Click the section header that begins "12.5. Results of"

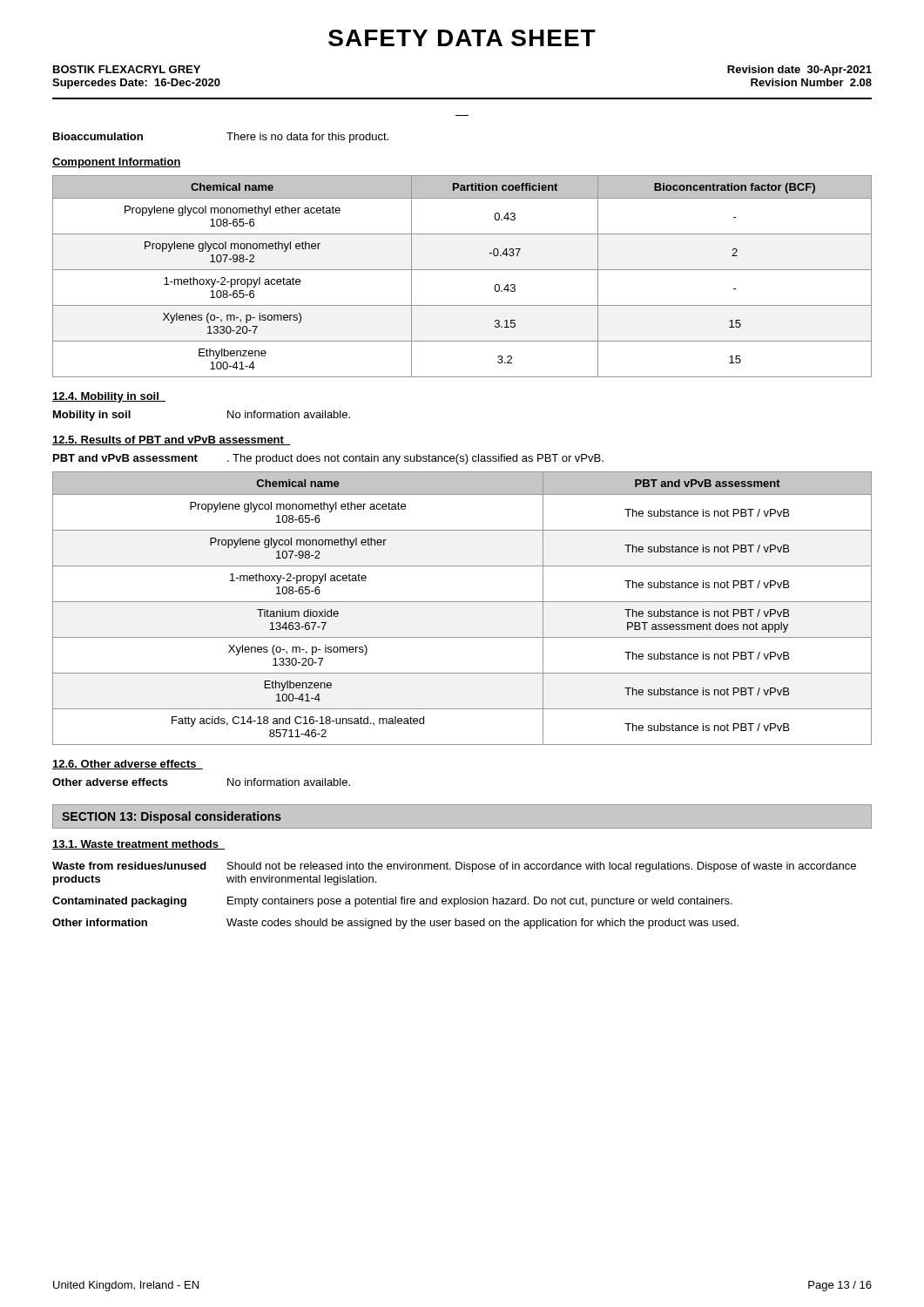click(x=171, y=440)
